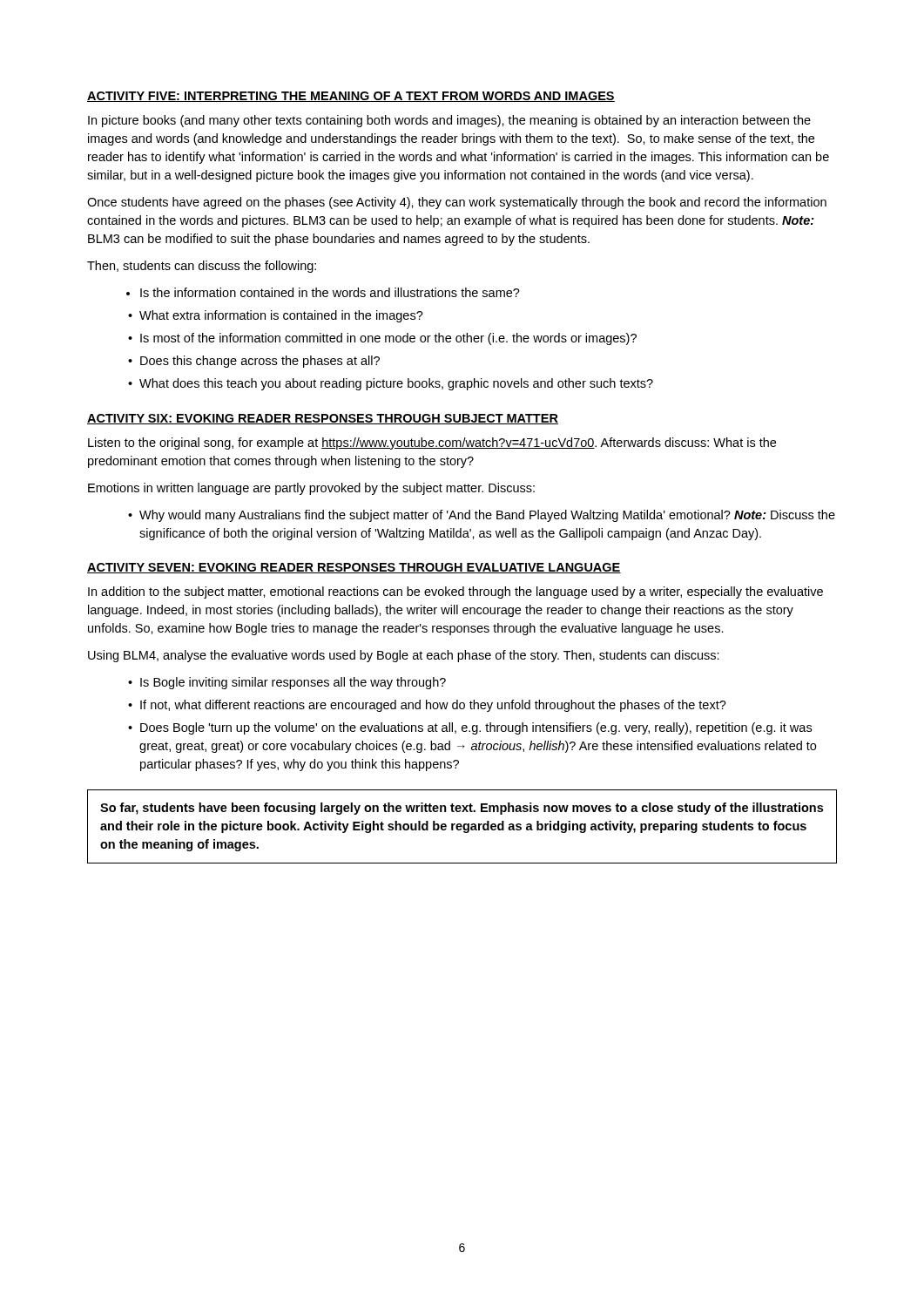This screenshot has height=1307, width=924.
Task: Point to the block beginning "•What extra information is contained"
Action: pos(276,316)
